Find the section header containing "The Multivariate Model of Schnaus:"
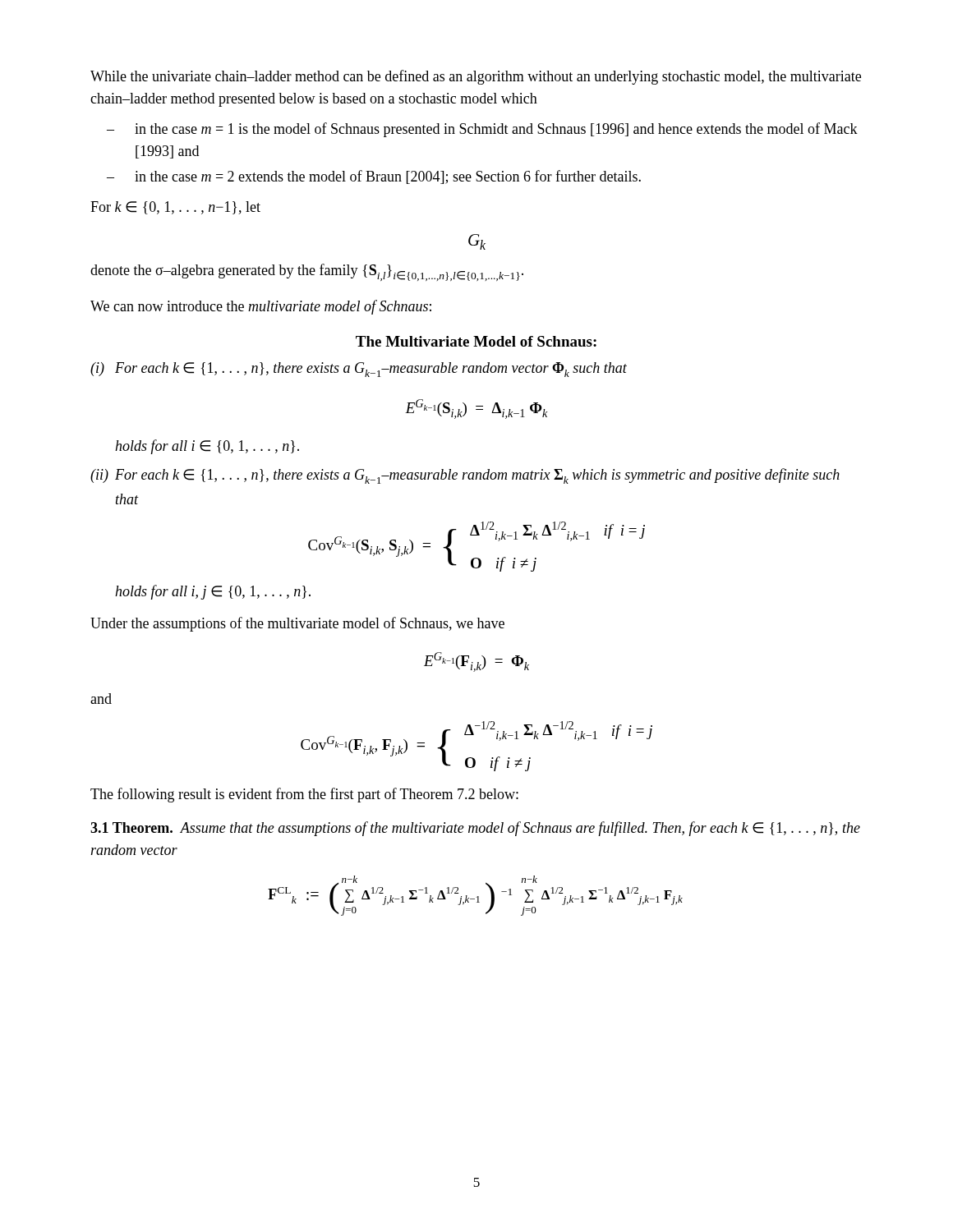The image size is (953, 1232). [476, 341]
